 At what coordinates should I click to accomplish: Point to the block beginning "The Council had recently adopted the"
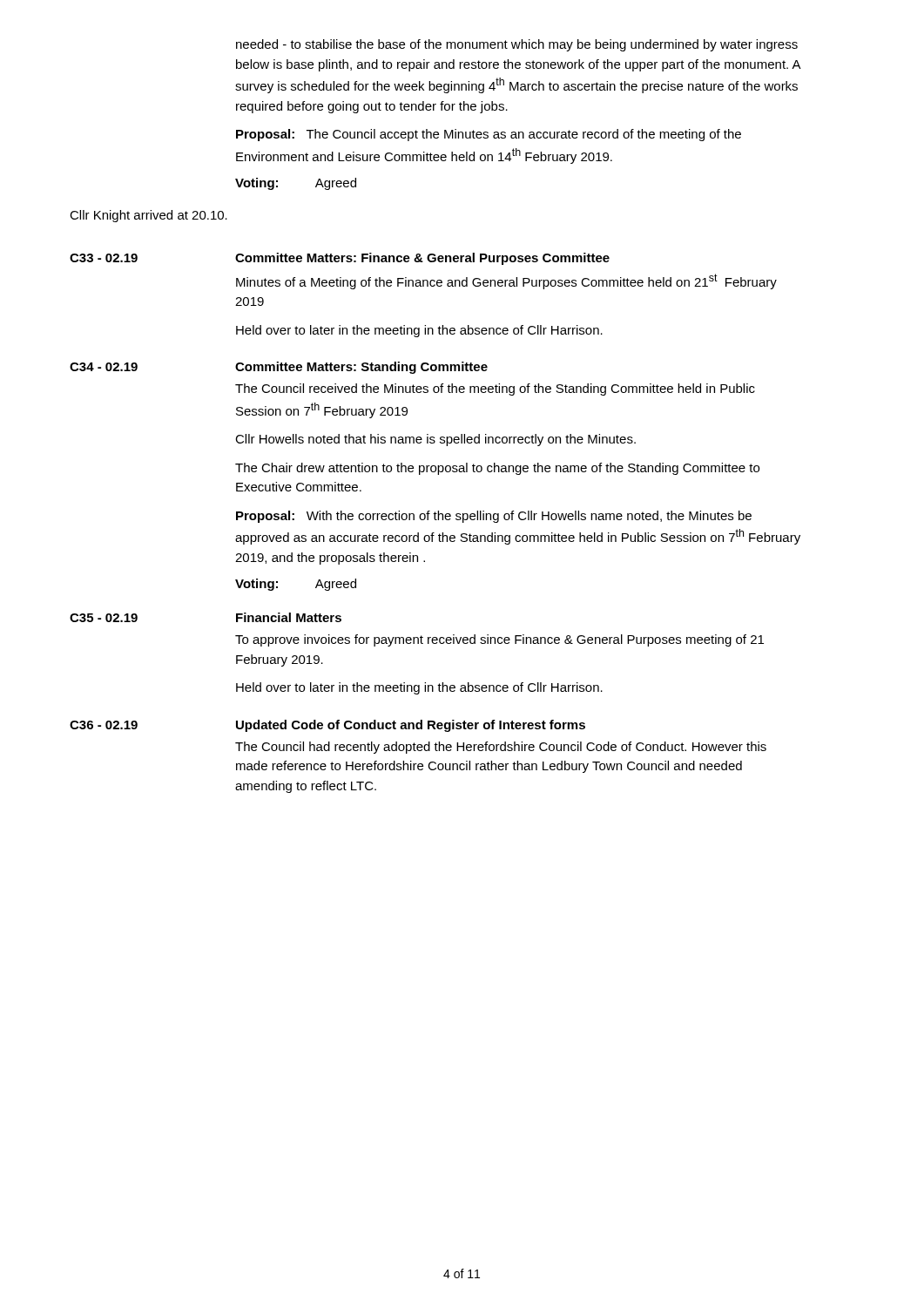point(519,766)
